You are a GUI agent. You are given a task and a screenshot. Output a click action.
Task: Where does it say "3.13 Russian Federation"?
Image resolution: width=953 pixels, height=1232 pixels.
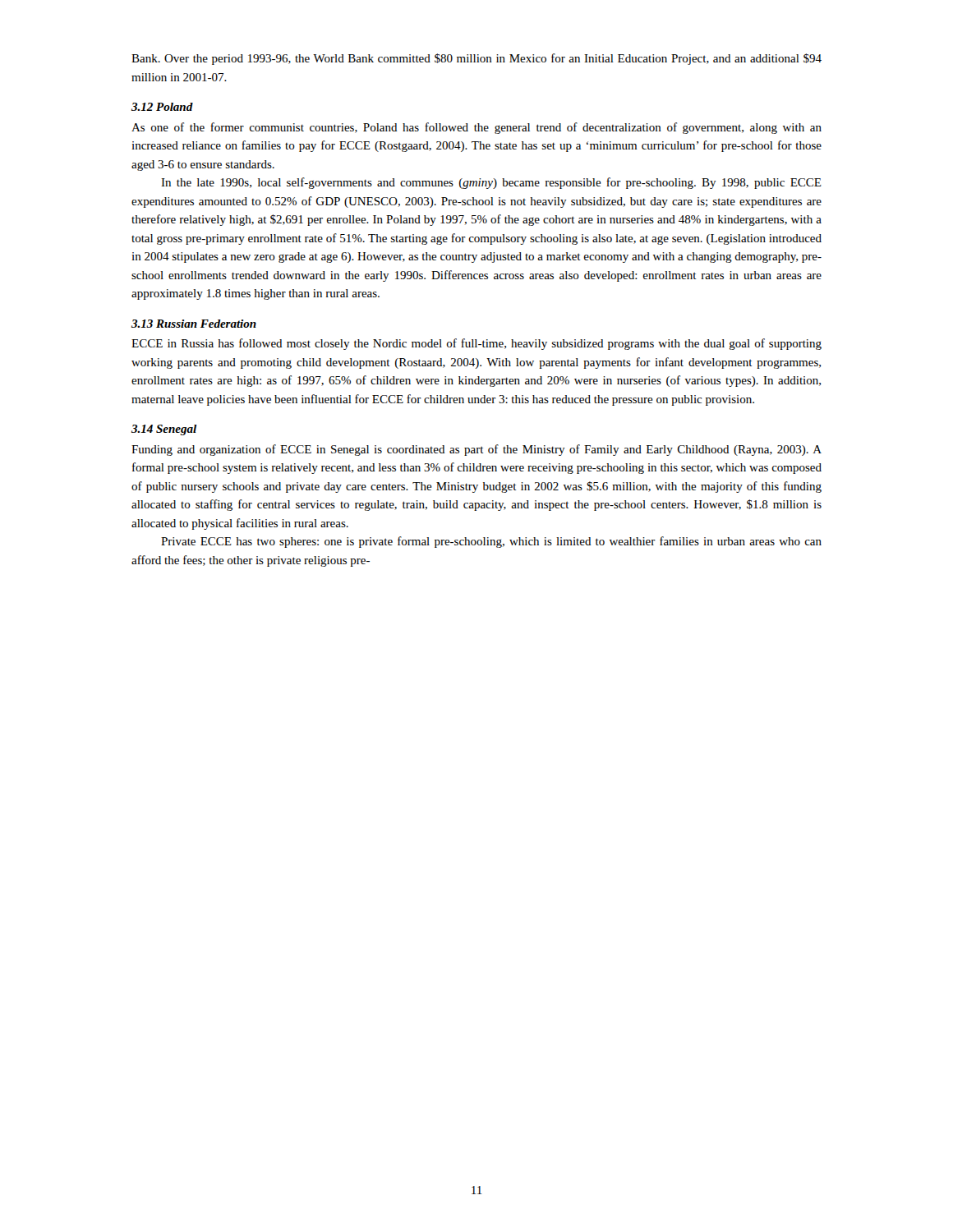tap(194, 323)
